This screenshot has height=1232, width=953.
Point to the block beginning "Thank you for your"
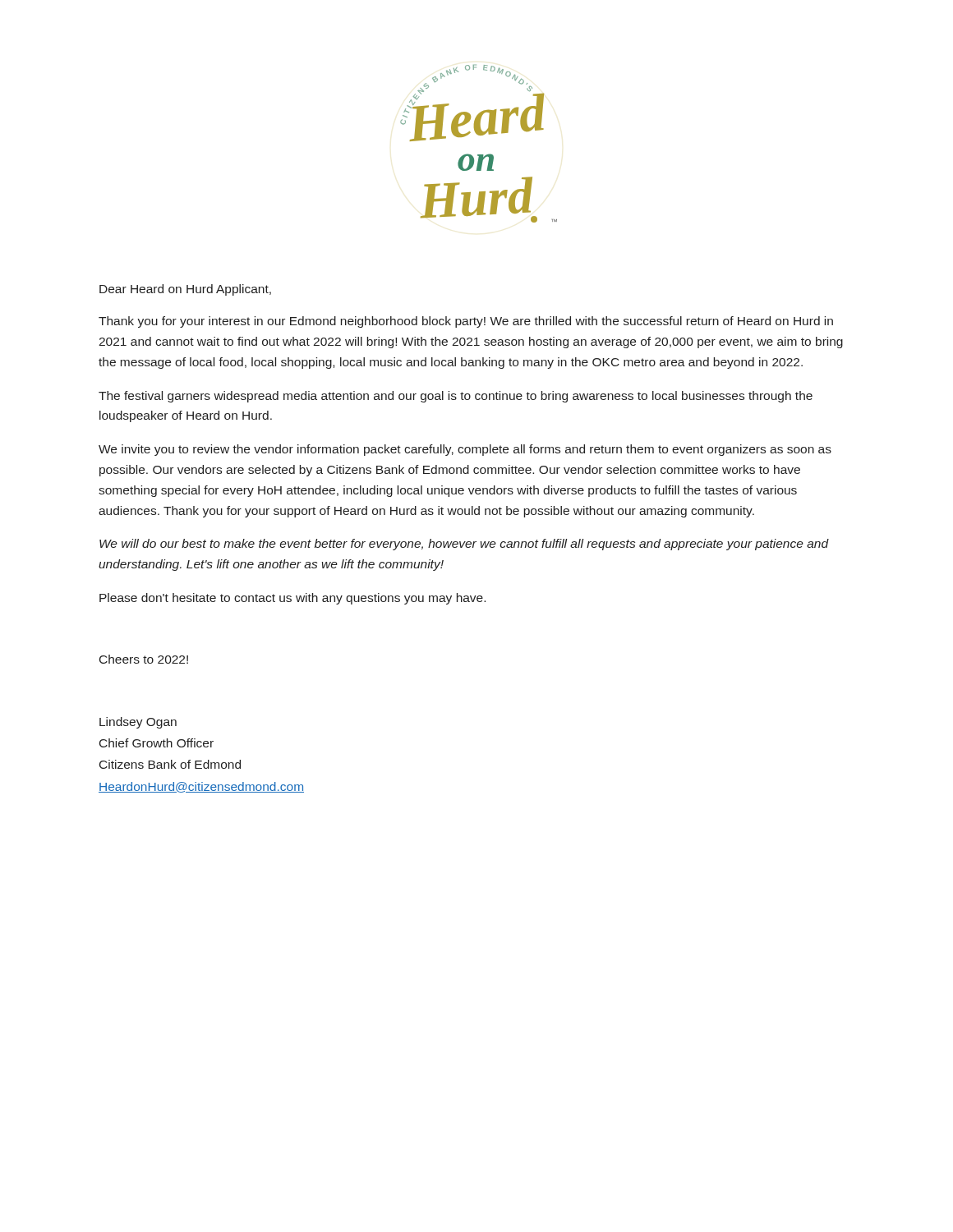point(471,341)
